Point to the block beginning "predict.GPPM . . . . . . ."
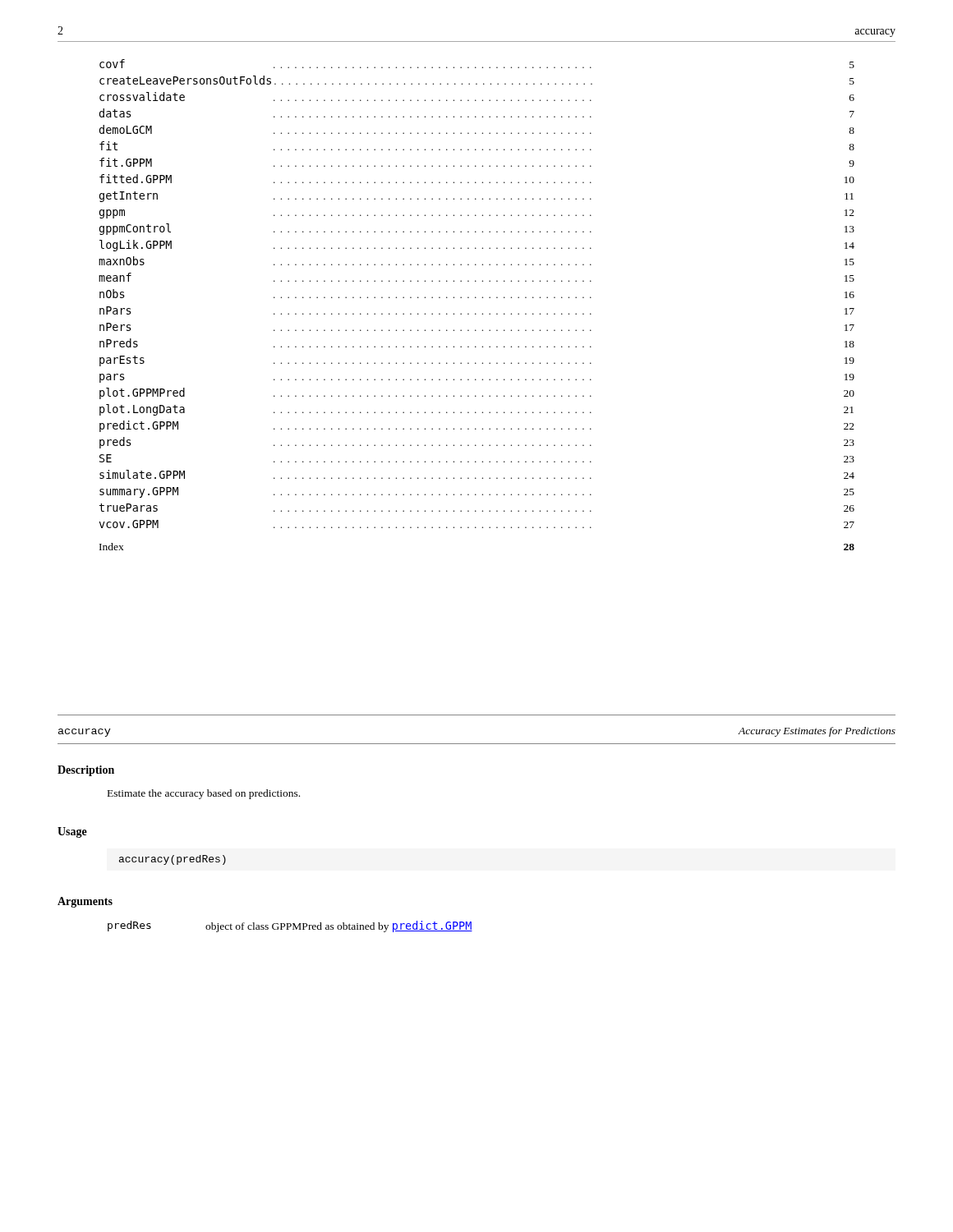This screenshot has height=1232, width=953. pyautogui.click(x=476, y=426)
